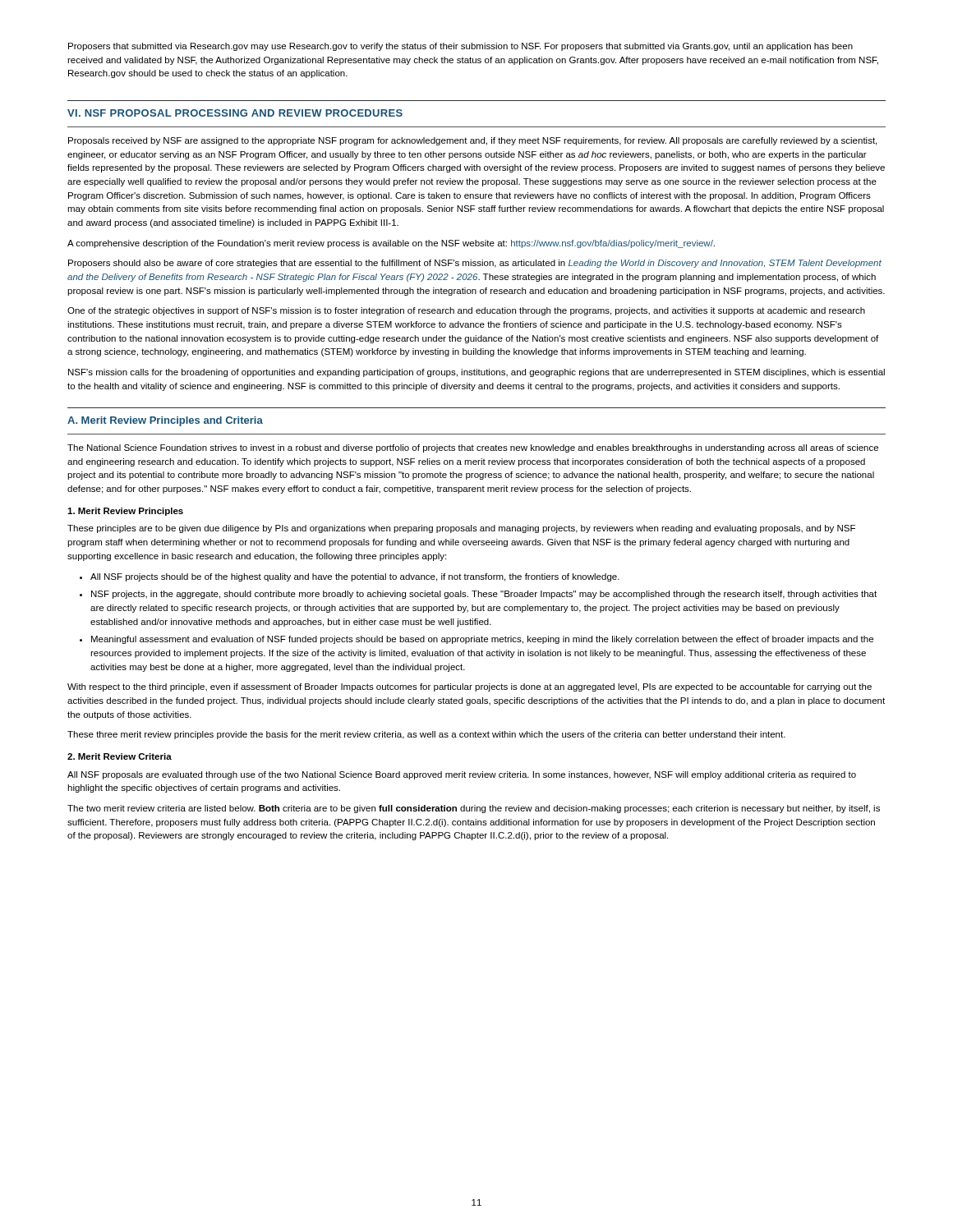The image size is (953, 1232).
Task: Navigate to the region starting "These principles are to"
Action: tap(476, 543)
